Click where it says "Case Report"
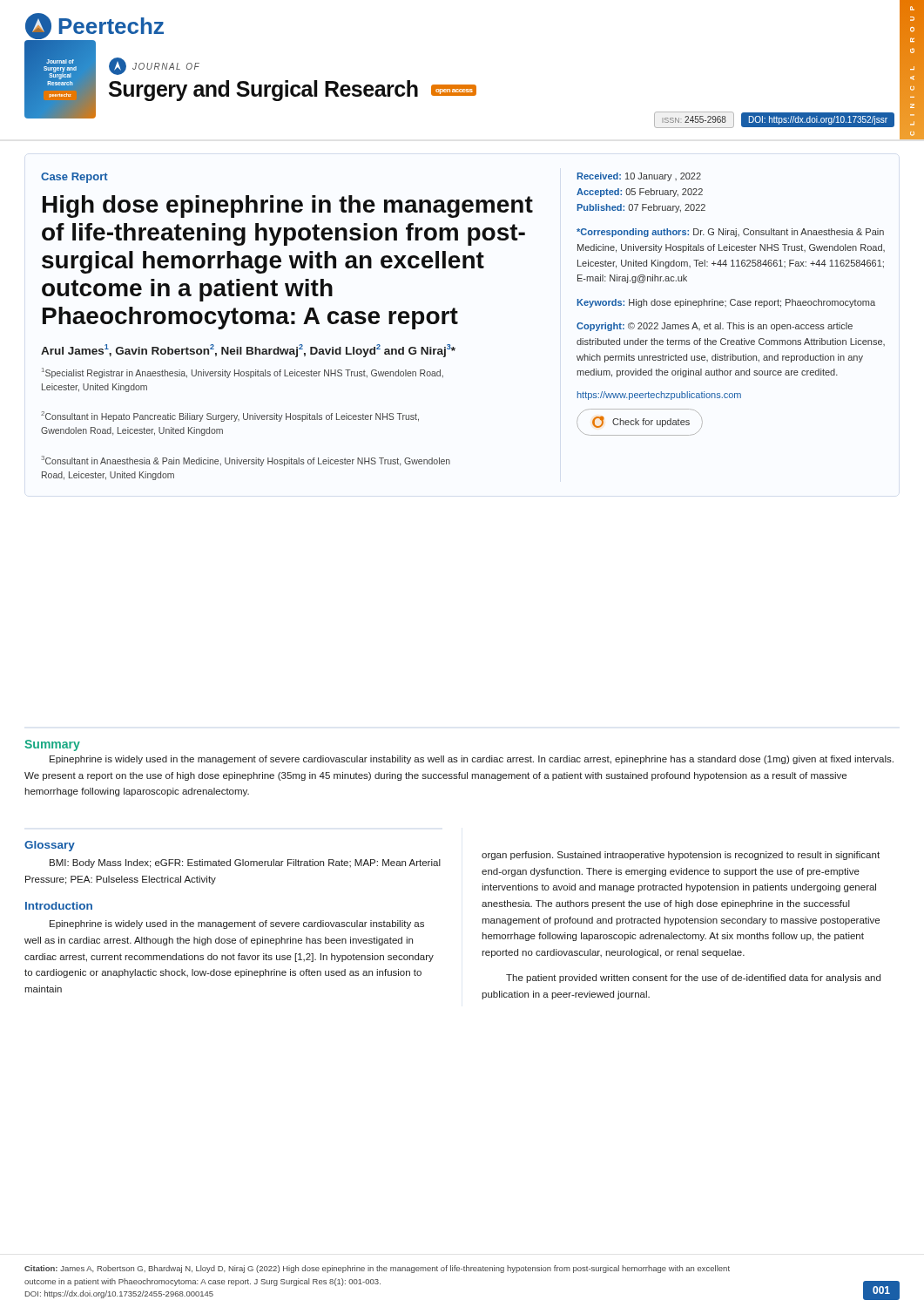924x1307 pixels. [74, 176]
